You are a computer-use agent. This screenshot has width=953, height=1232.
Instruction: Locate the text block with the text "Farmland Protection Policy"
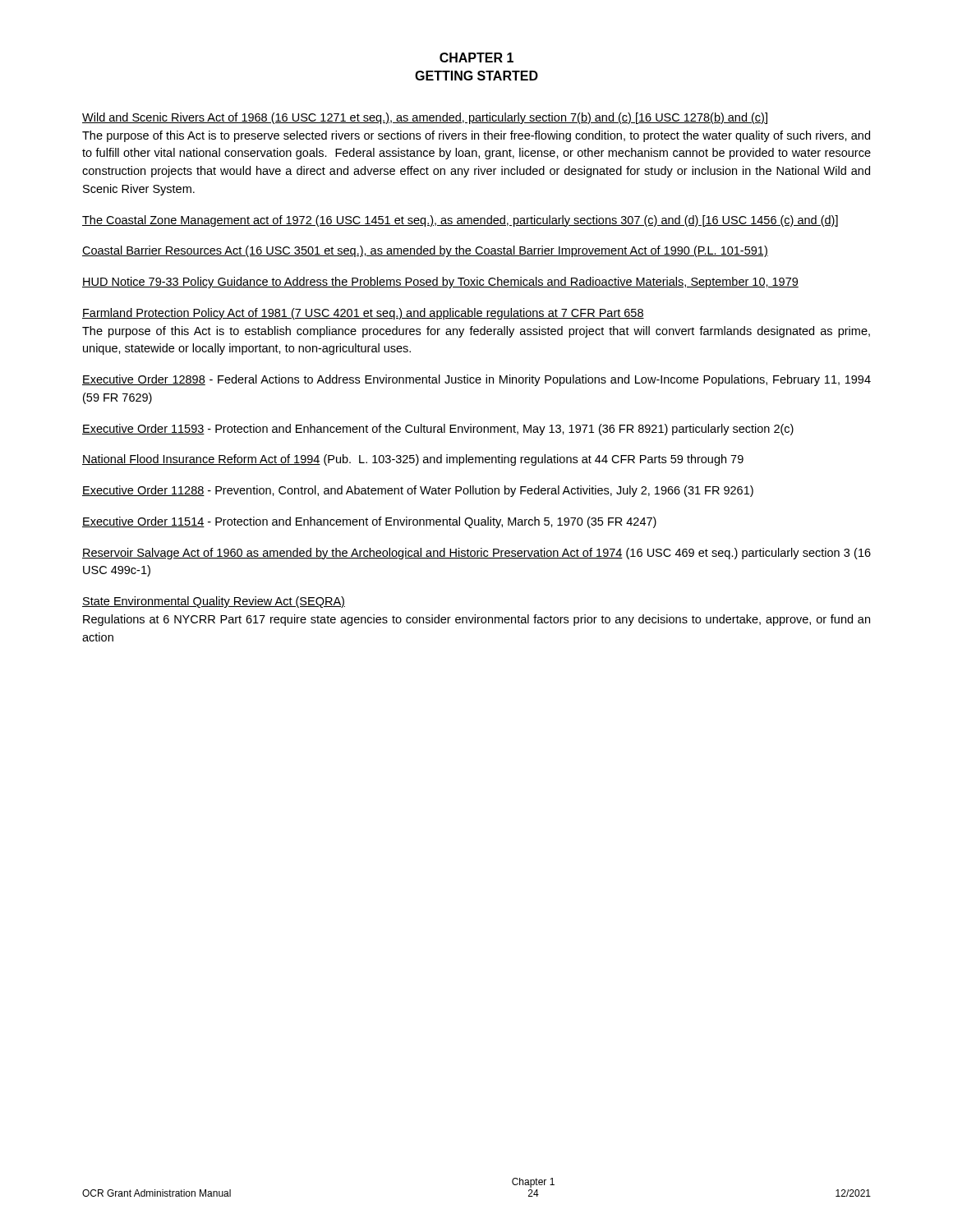(476, 331)
